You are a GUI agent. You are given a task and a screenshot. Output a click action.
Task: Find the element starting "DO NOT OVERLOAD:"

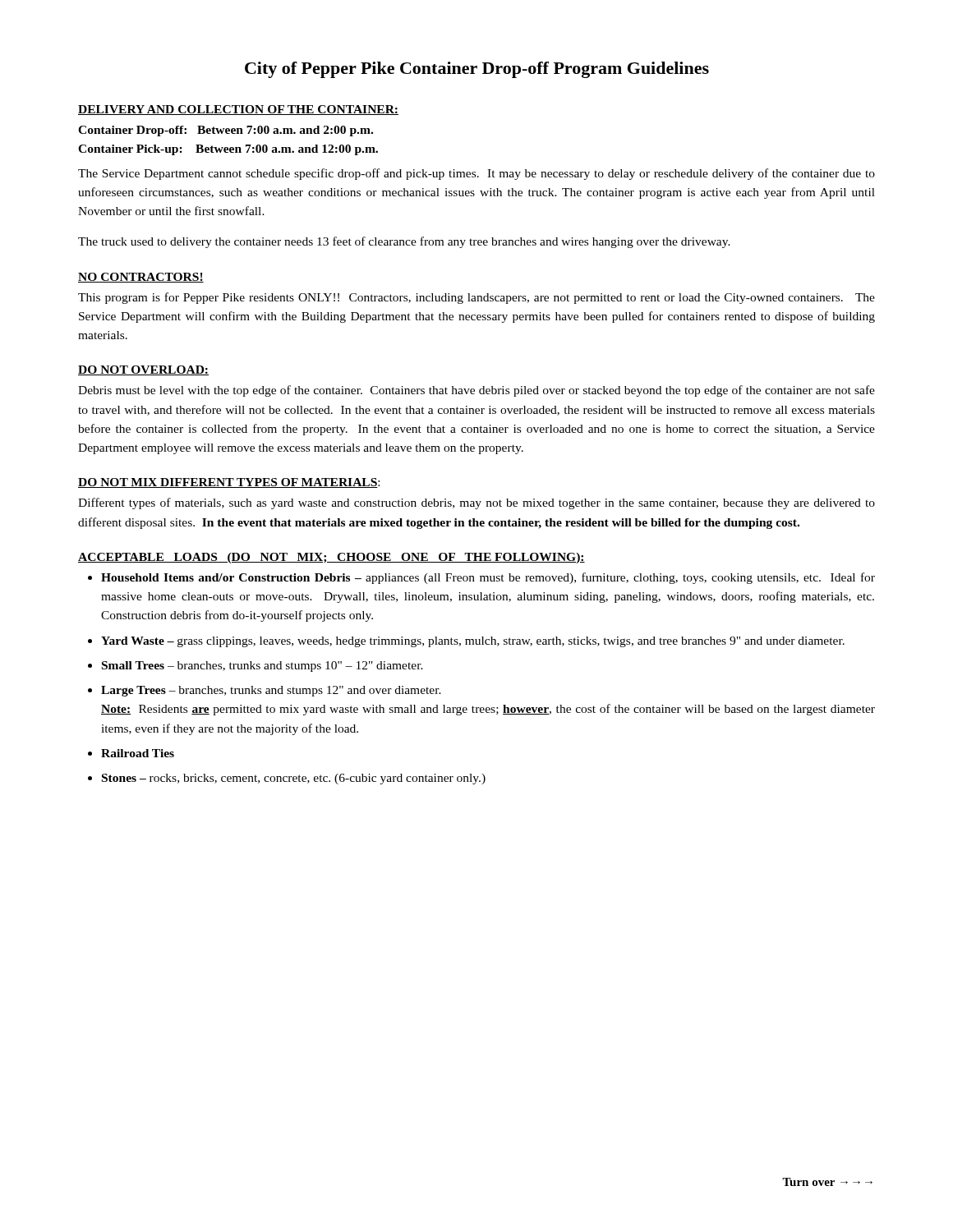click(143, 369)
